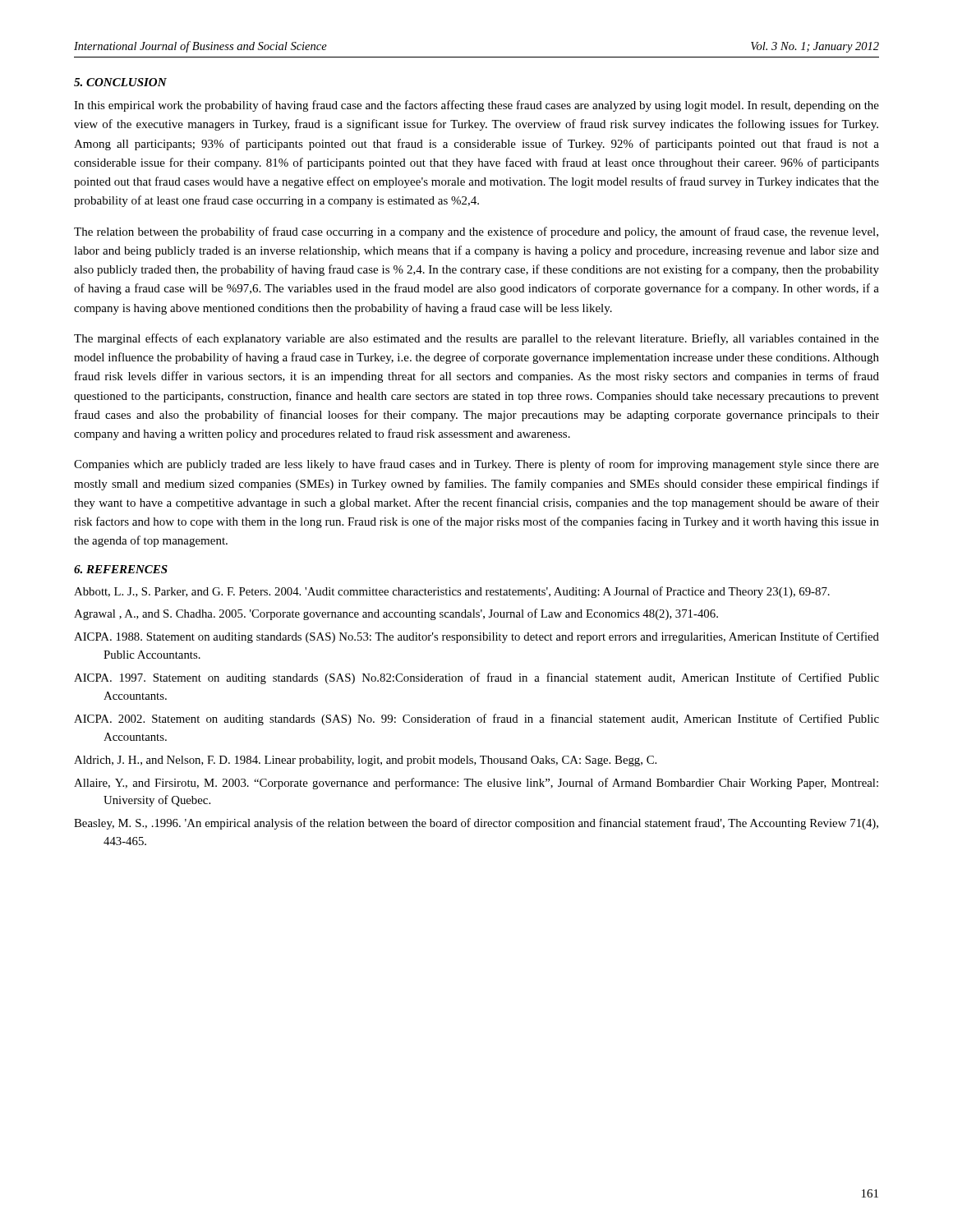Navigate to the block starting "Agrawal , A., and S. Chadha."
Screen dimensions: 1232x953
pos(396,614)
